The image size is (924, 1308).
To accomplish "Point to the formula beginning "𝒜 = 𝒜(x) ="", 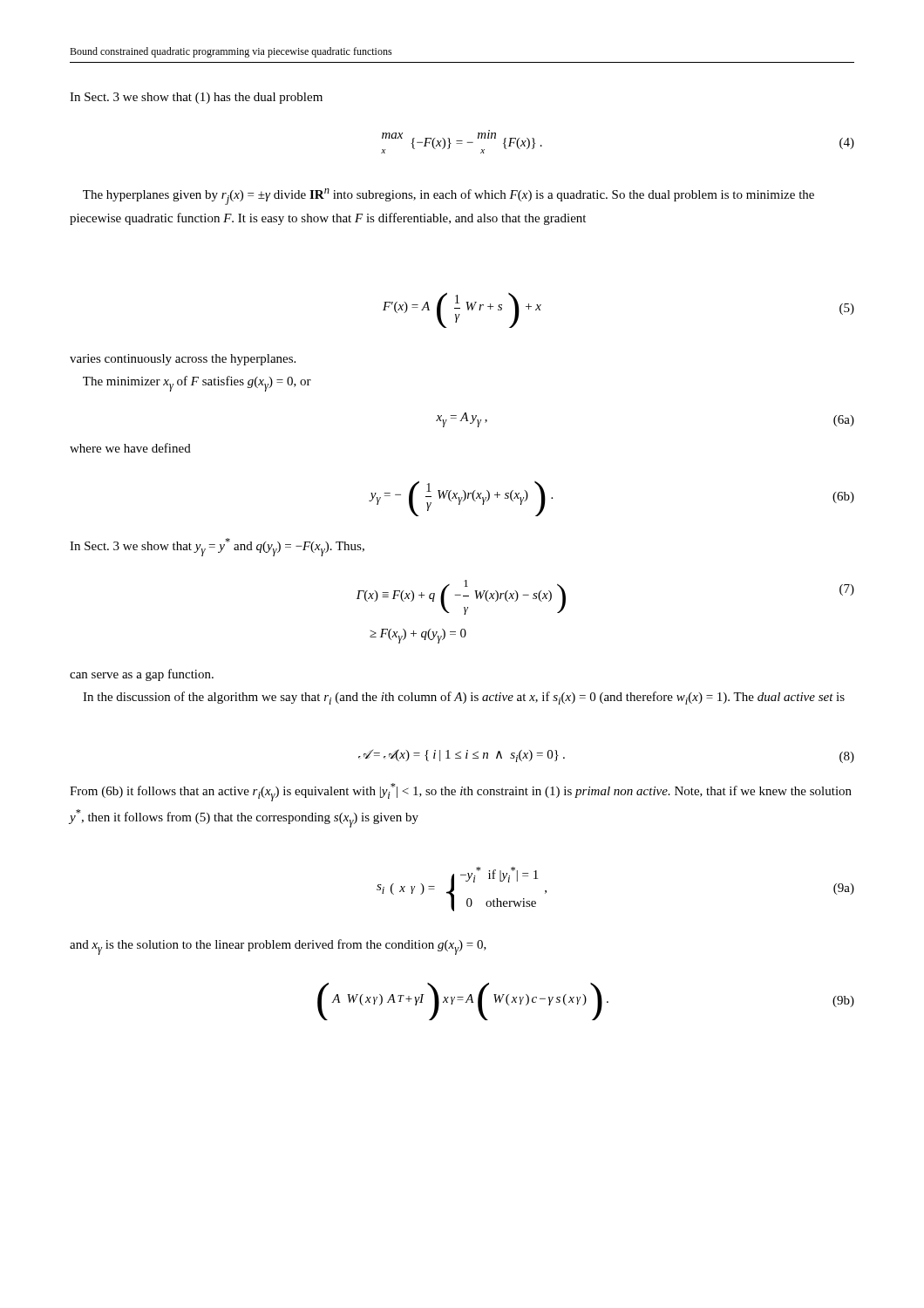I will pos(462,756).
